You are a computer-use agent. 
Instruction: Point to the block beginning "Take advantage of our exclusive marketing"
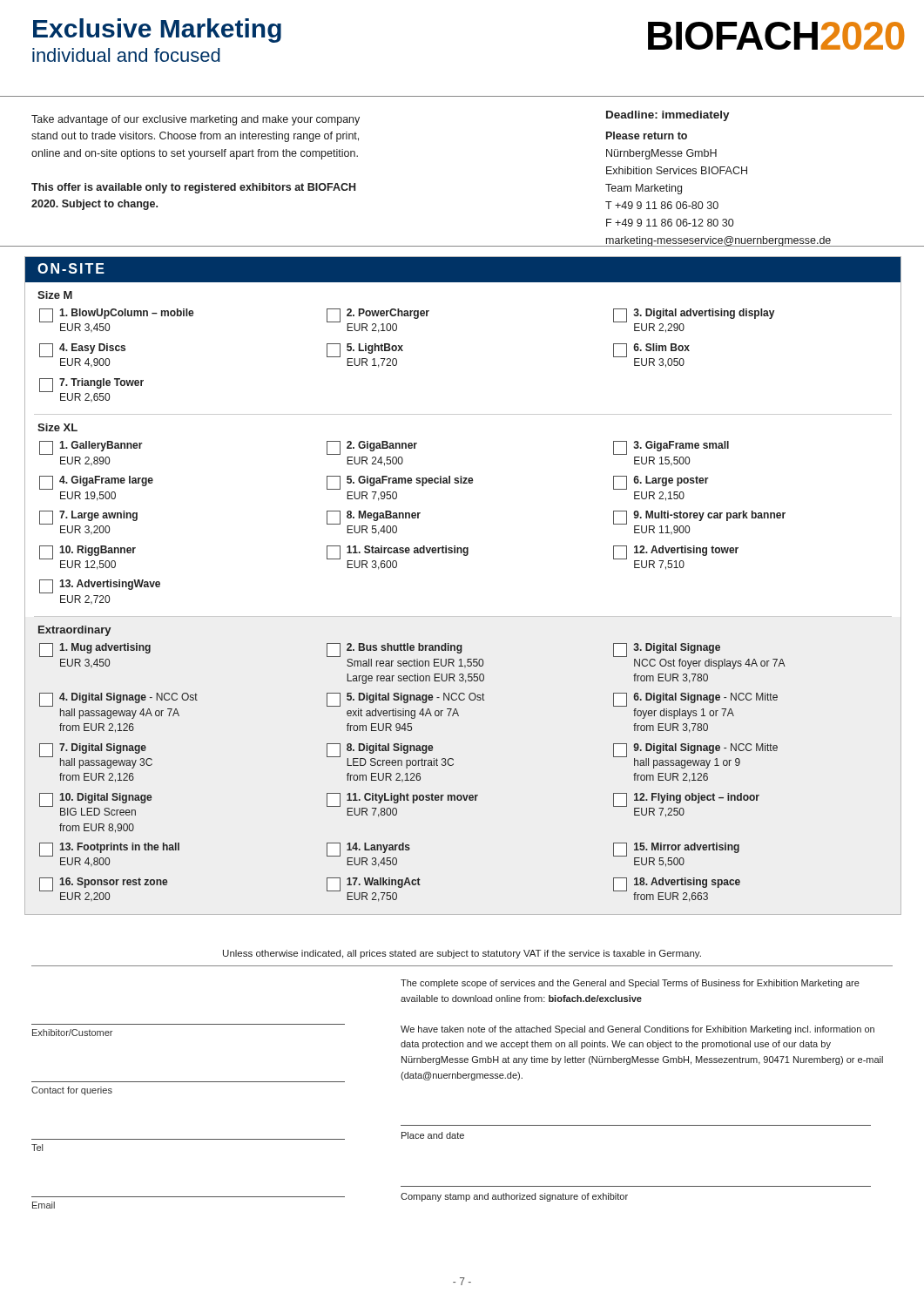click(196, 162)
